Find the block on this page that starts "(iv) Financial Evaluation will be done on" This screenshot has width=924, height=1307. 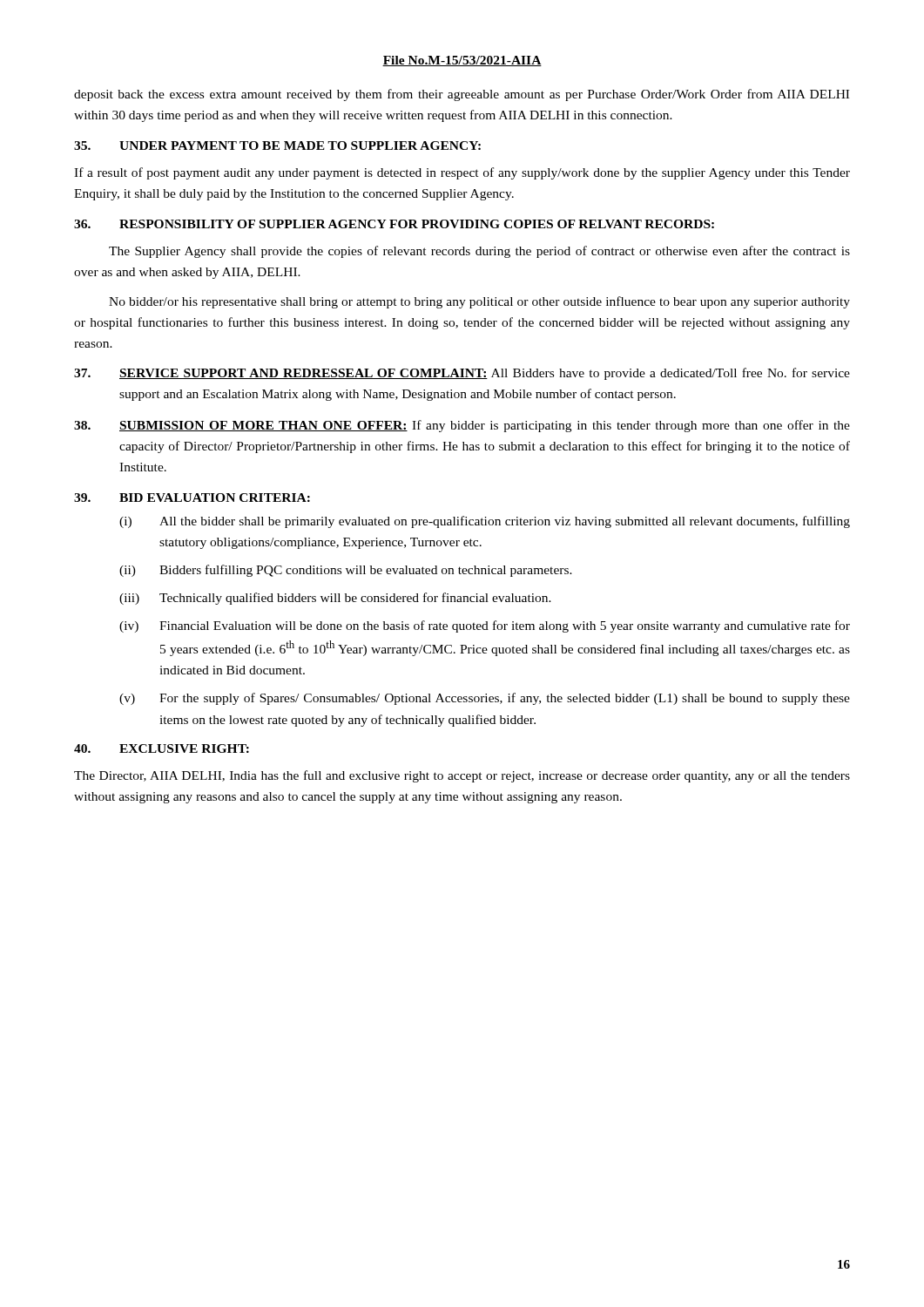click(x=485, y=648)
